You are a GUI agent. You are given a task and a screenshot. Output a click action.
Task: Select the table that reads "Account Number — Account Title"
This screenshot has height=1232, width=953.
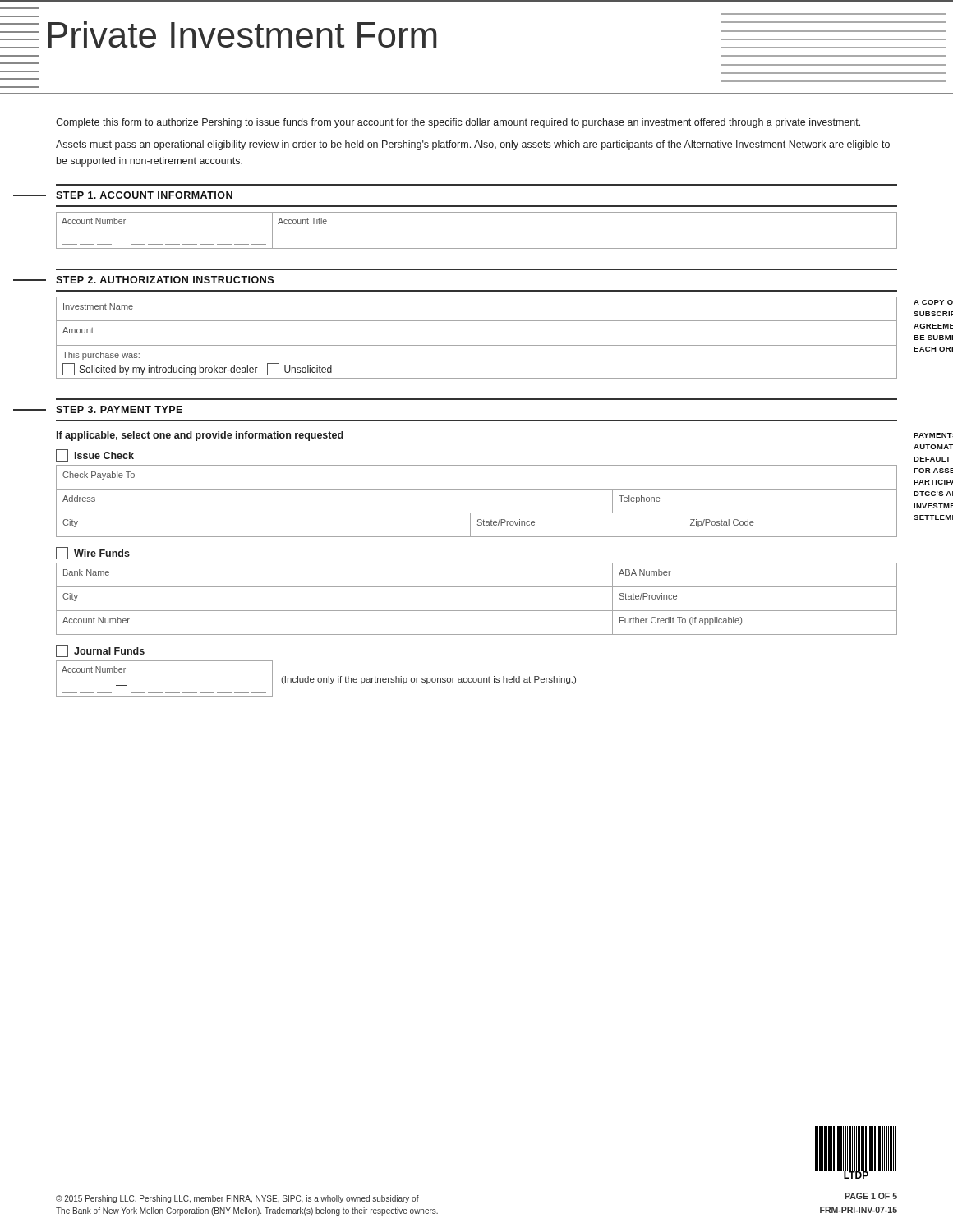tap(476, 231)
